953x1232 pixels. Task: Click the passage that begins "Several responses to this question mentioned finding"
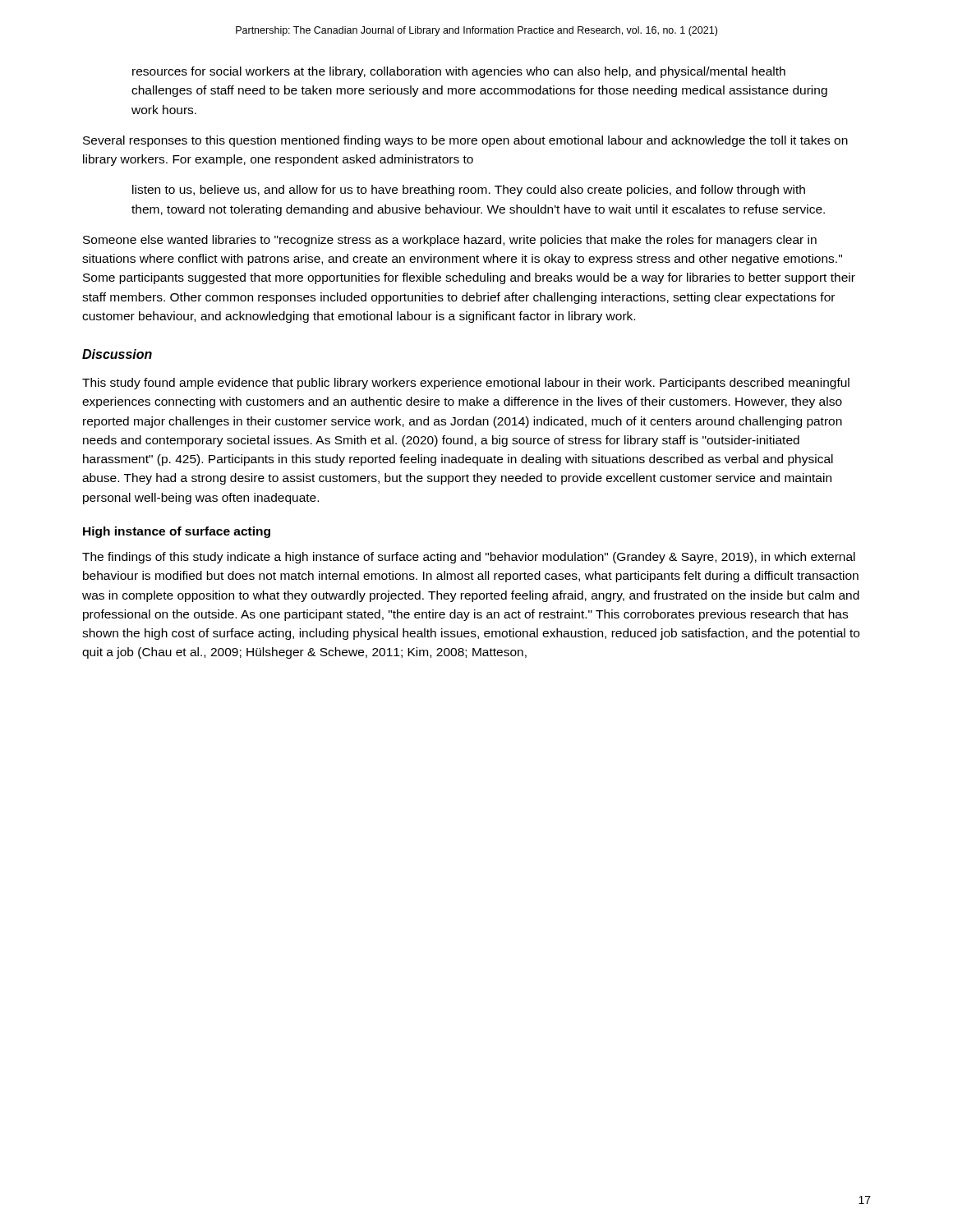point(476,149)
